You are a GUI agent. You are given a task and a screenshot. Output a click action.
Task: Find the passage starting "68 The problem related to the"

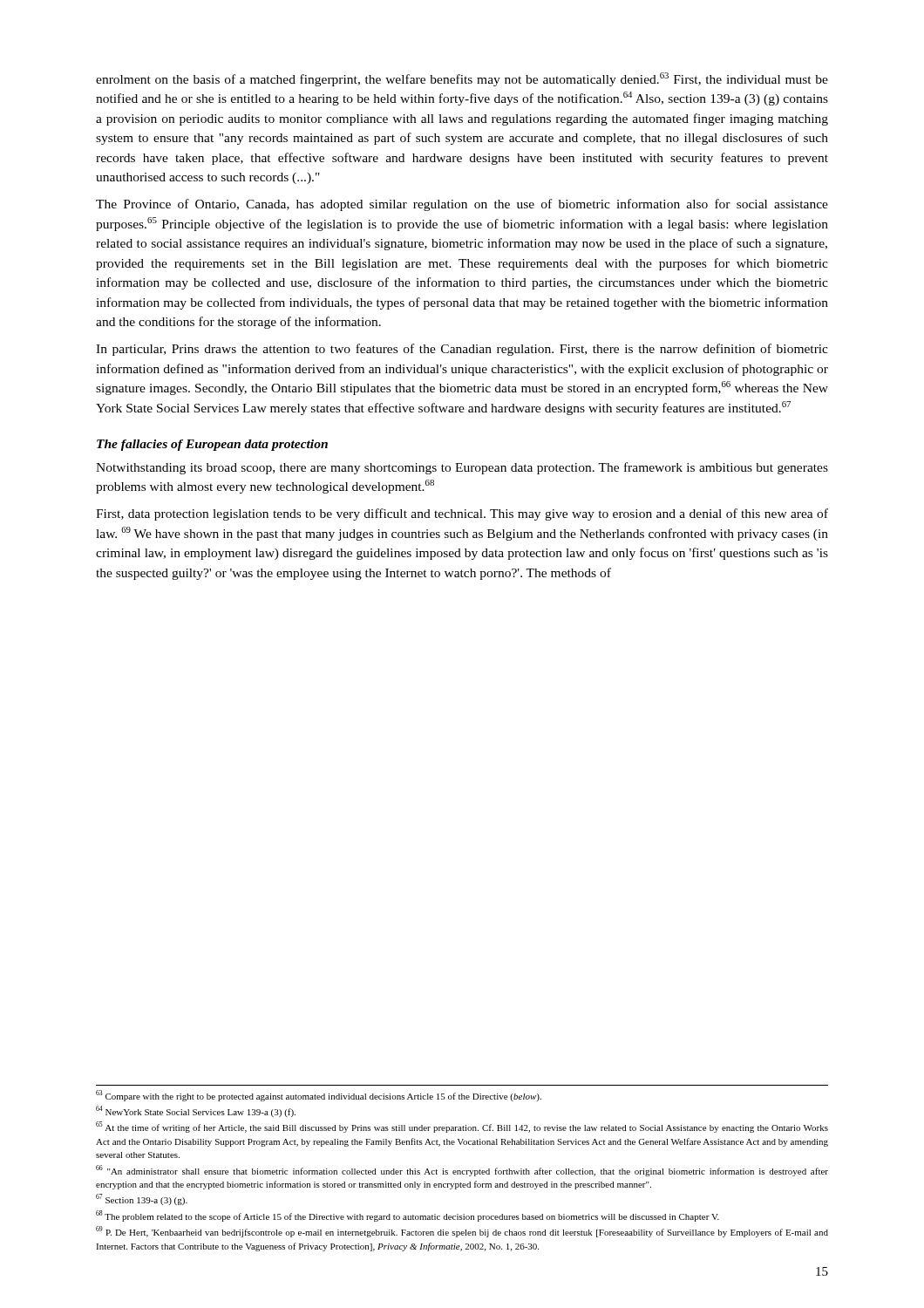pos(408,1216)
